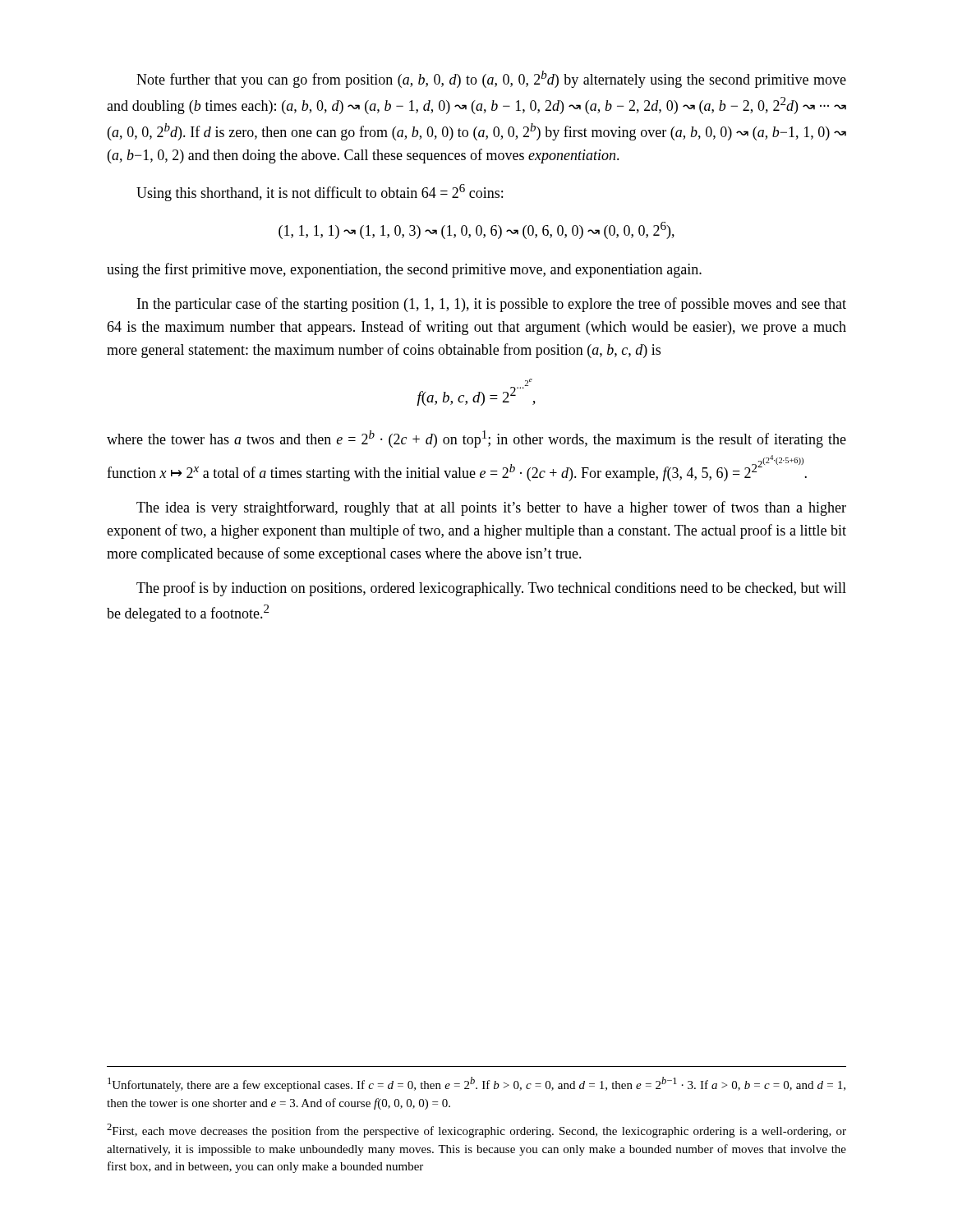Viewport: 953px width, 1232px height.
Task: Locate the region starting "1Unfortunately, there are a few exceptional cases. If"
Action: pyautogui.click(x=476, y=1092)
